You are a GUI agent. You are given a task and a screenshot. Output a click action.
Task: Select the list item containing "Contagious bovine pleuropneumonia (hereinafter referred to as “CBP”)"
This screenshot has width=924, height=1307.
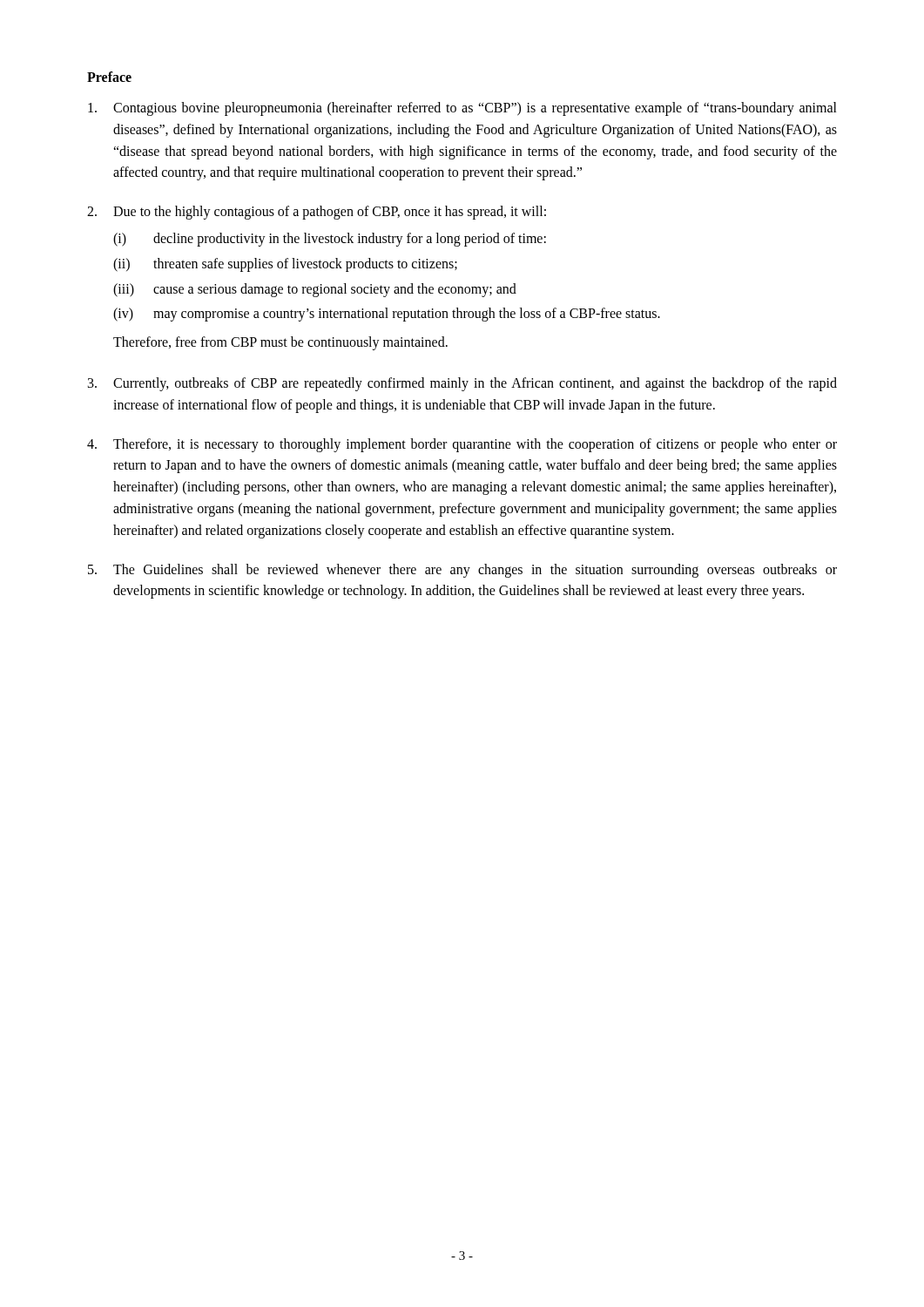click(462, 141)
